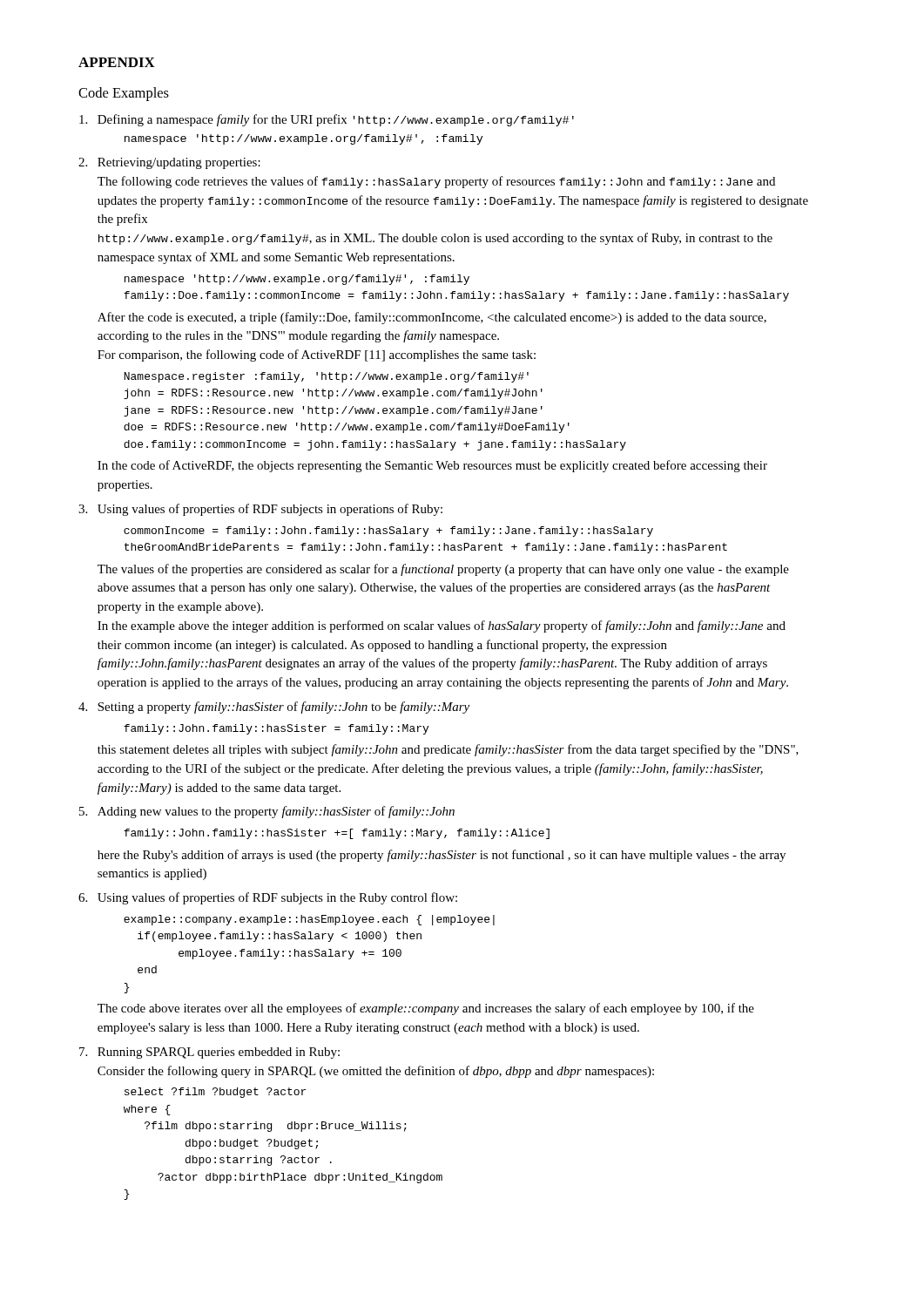Select the list item that says "3. Using values of properties of RDF subjects"

[445, 596]
